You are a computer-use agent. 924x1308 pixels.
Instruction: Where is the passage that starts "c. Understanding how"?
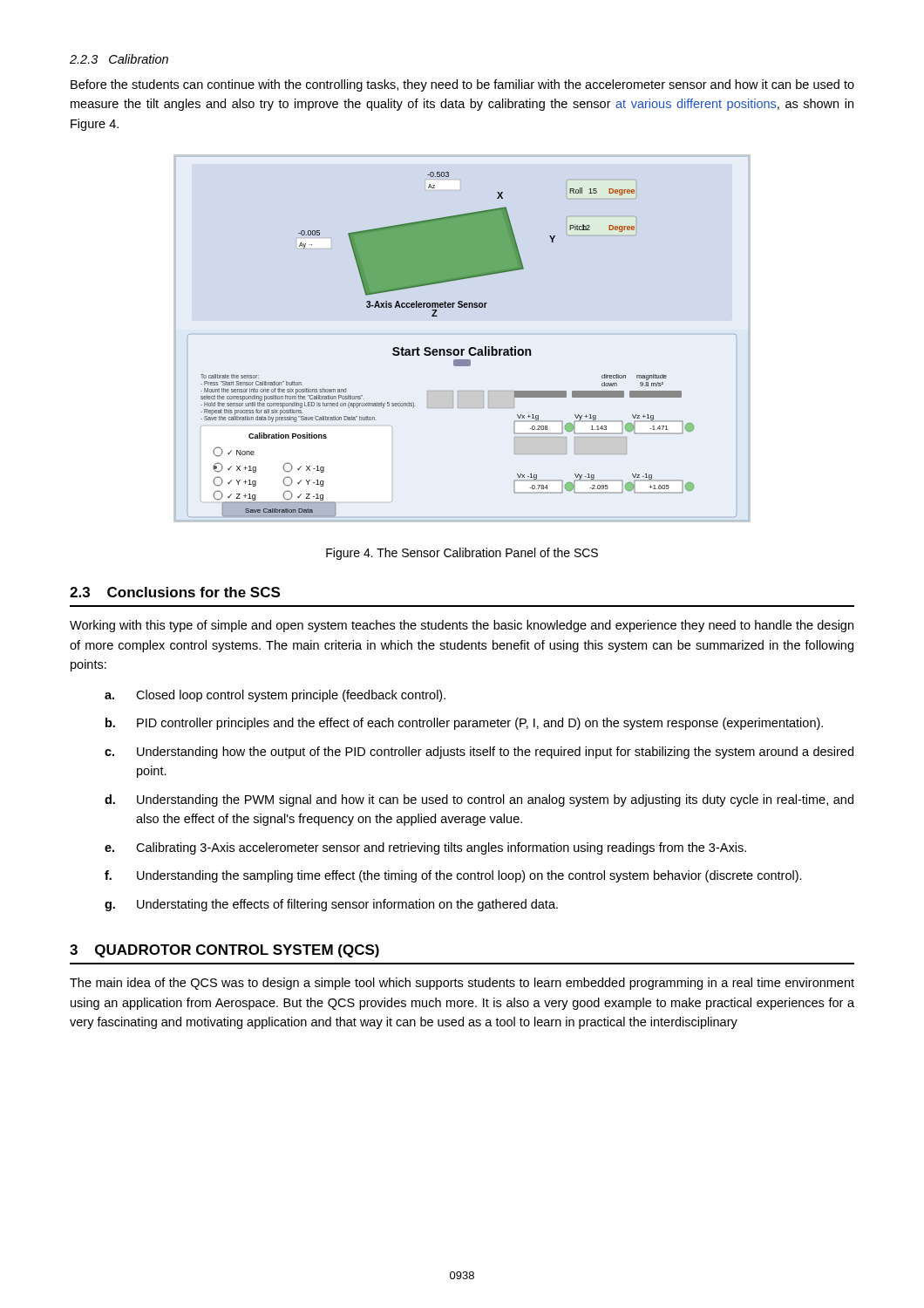tap(479, 761)
